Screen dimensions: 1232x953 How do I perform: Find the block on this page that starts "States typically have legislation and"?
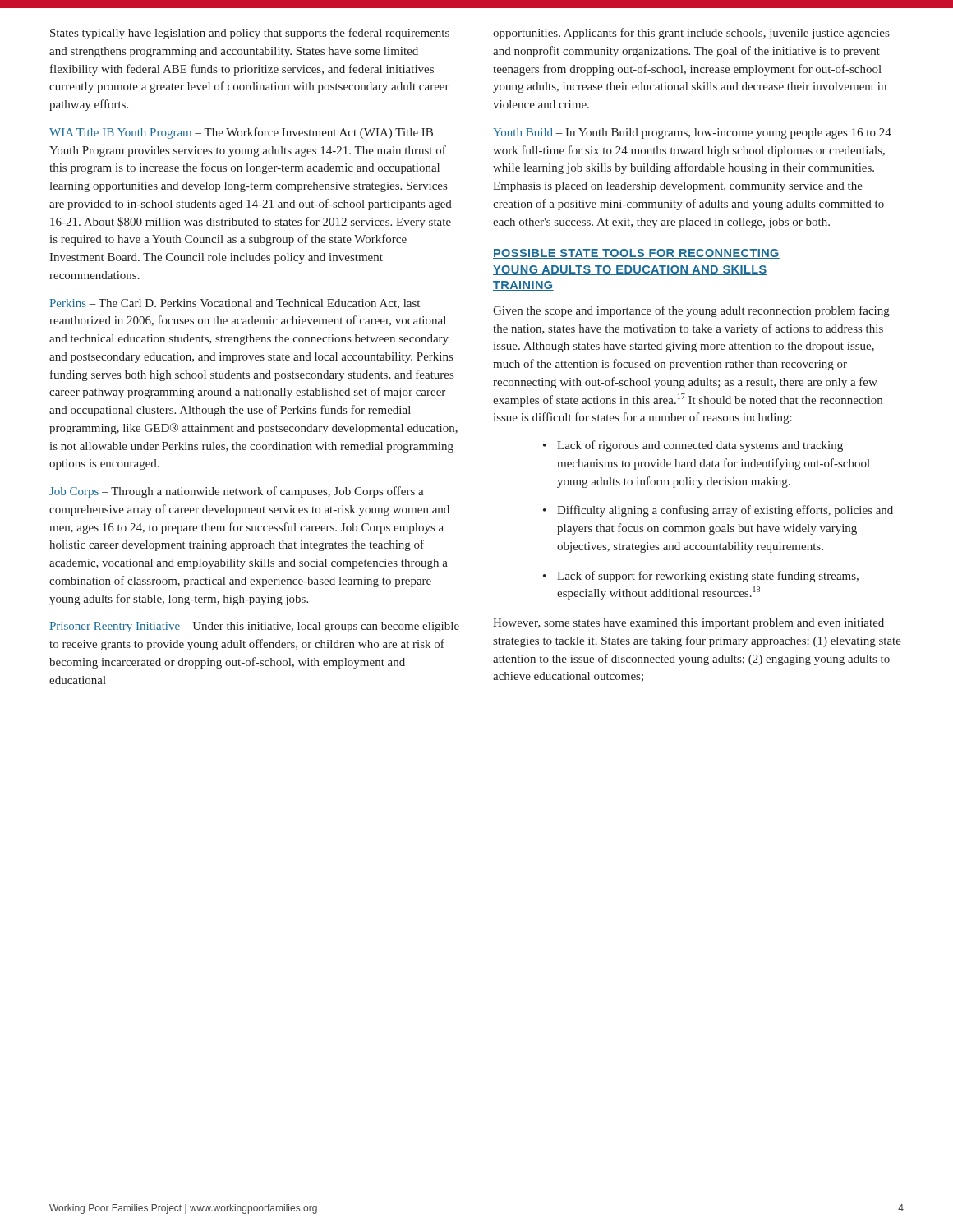point(255,69)
